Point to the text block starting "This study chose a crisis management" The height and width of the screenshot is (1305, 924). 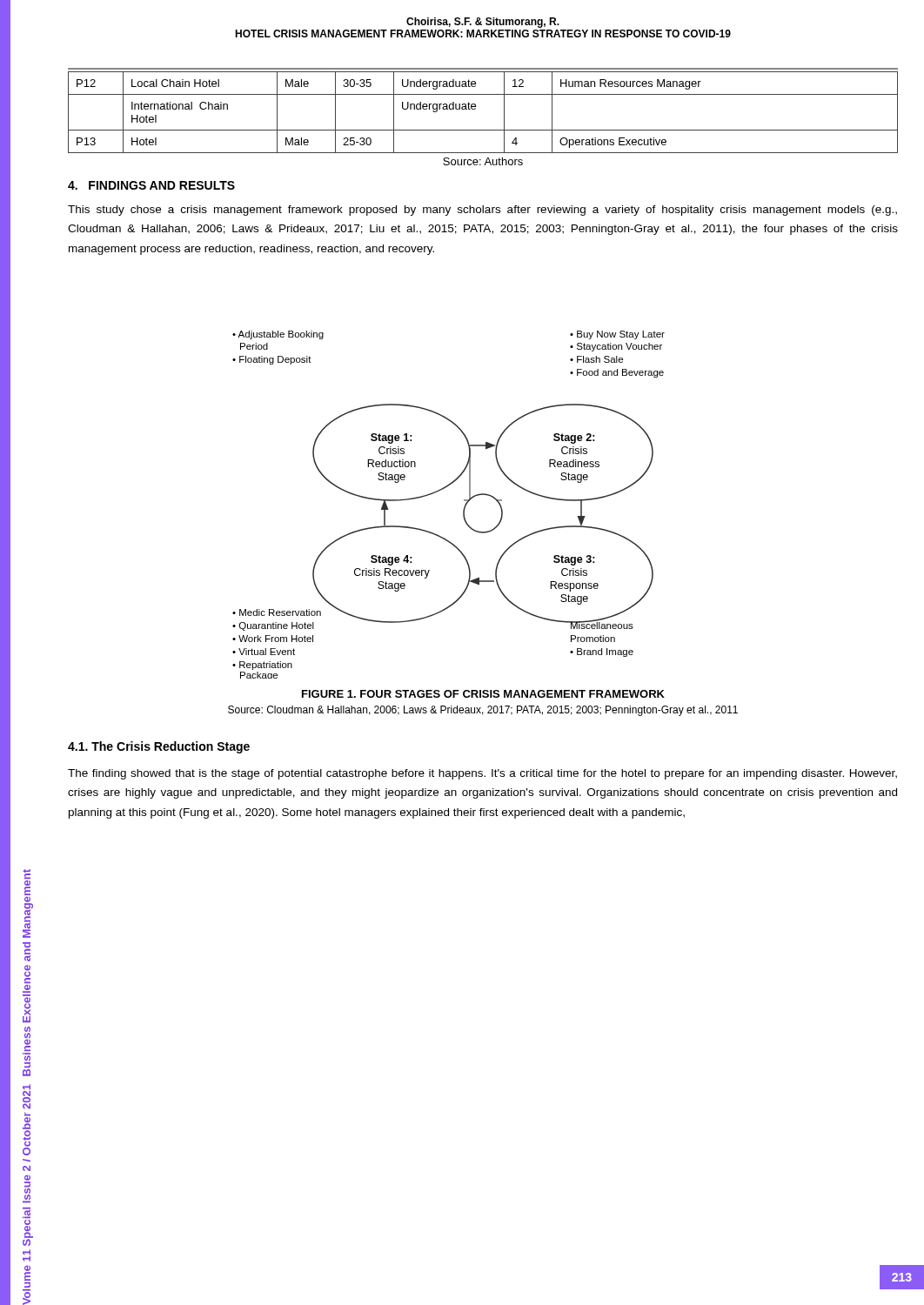click(x=483, y=229)
